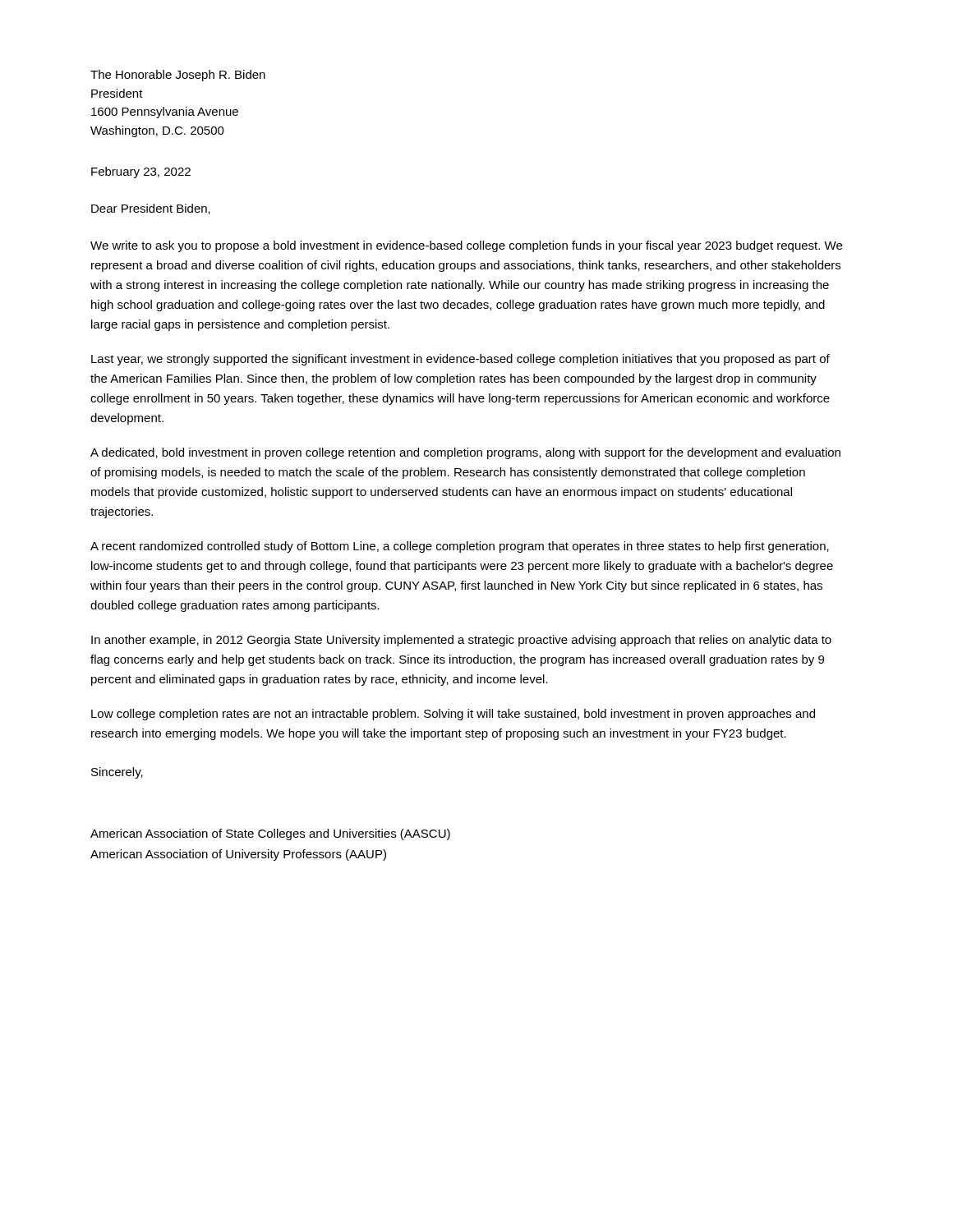Point to the block beginning "In another example, in 2012 Georgia State University"

click(x=461, y=659)
